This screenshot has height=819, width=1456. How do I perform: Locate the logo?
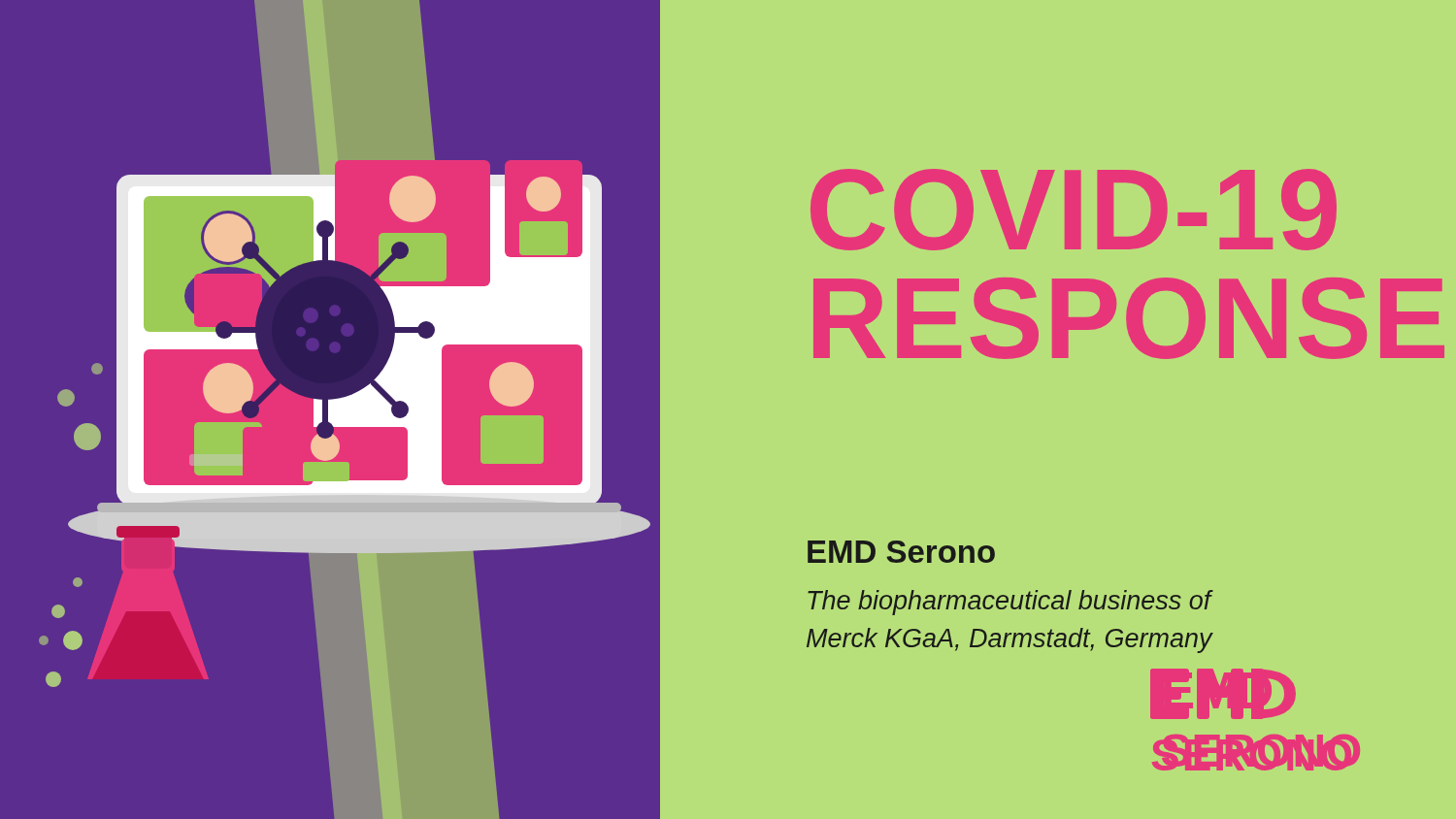click(1276, 717)
